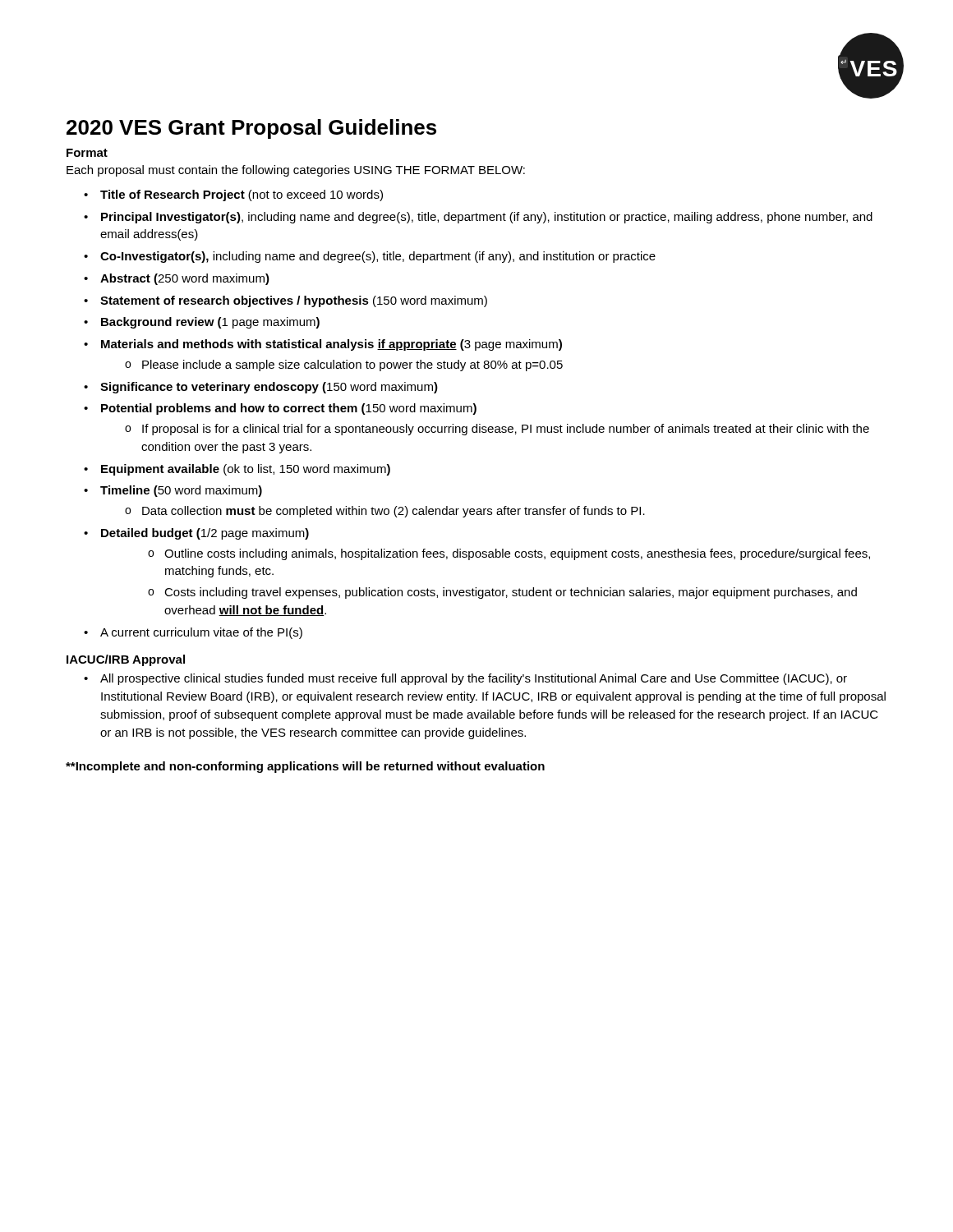The width and height of the screenshot is (953, 1232).
Task: Navigate to the block starting "Co-Investigator(s), including name and degree(s), title, department (if"
Action: pos(378,256)
